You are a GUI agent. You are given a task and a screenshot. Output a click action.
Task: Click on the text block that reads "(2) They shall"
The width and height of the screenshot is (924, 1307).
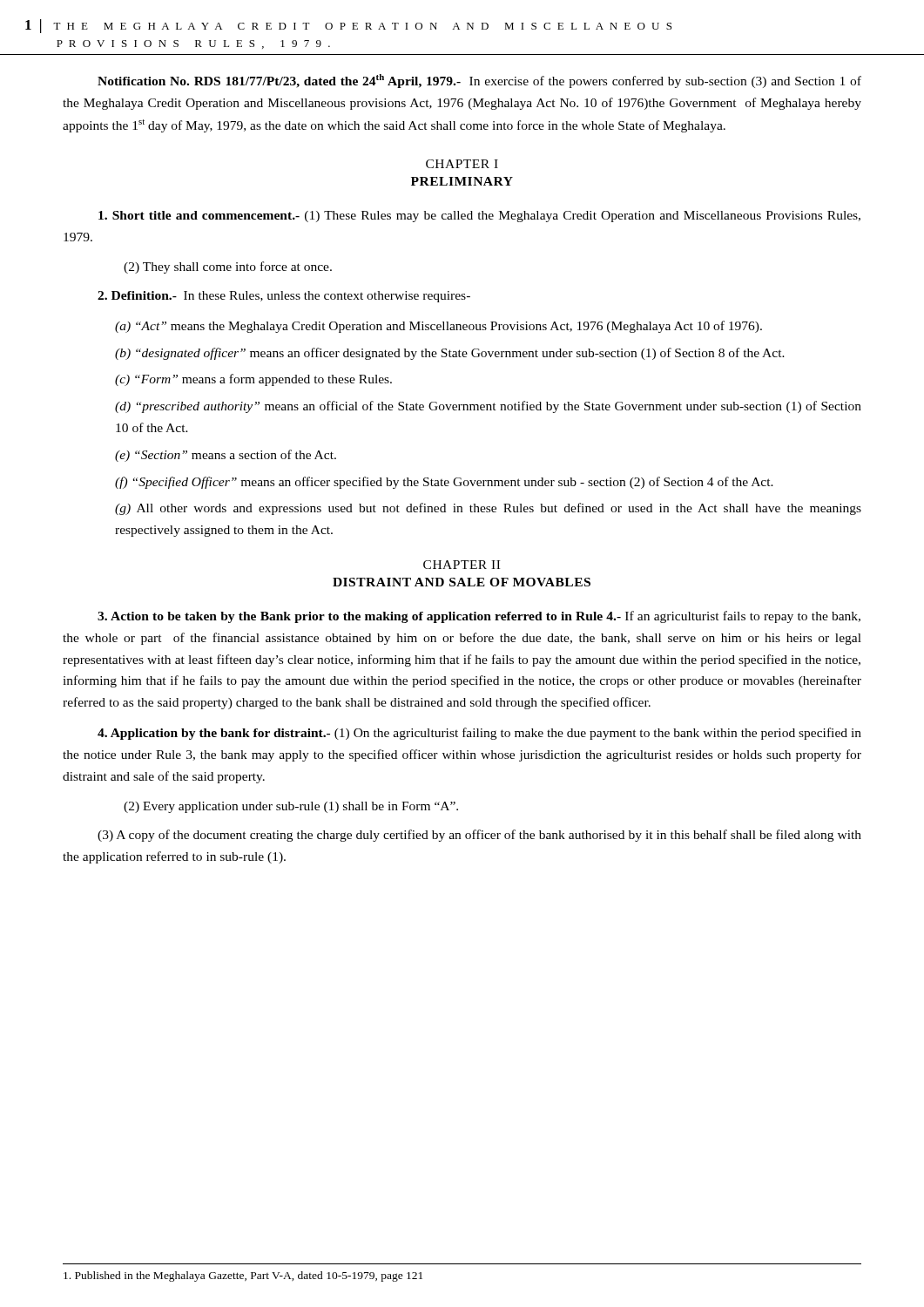tap(228, 266)
